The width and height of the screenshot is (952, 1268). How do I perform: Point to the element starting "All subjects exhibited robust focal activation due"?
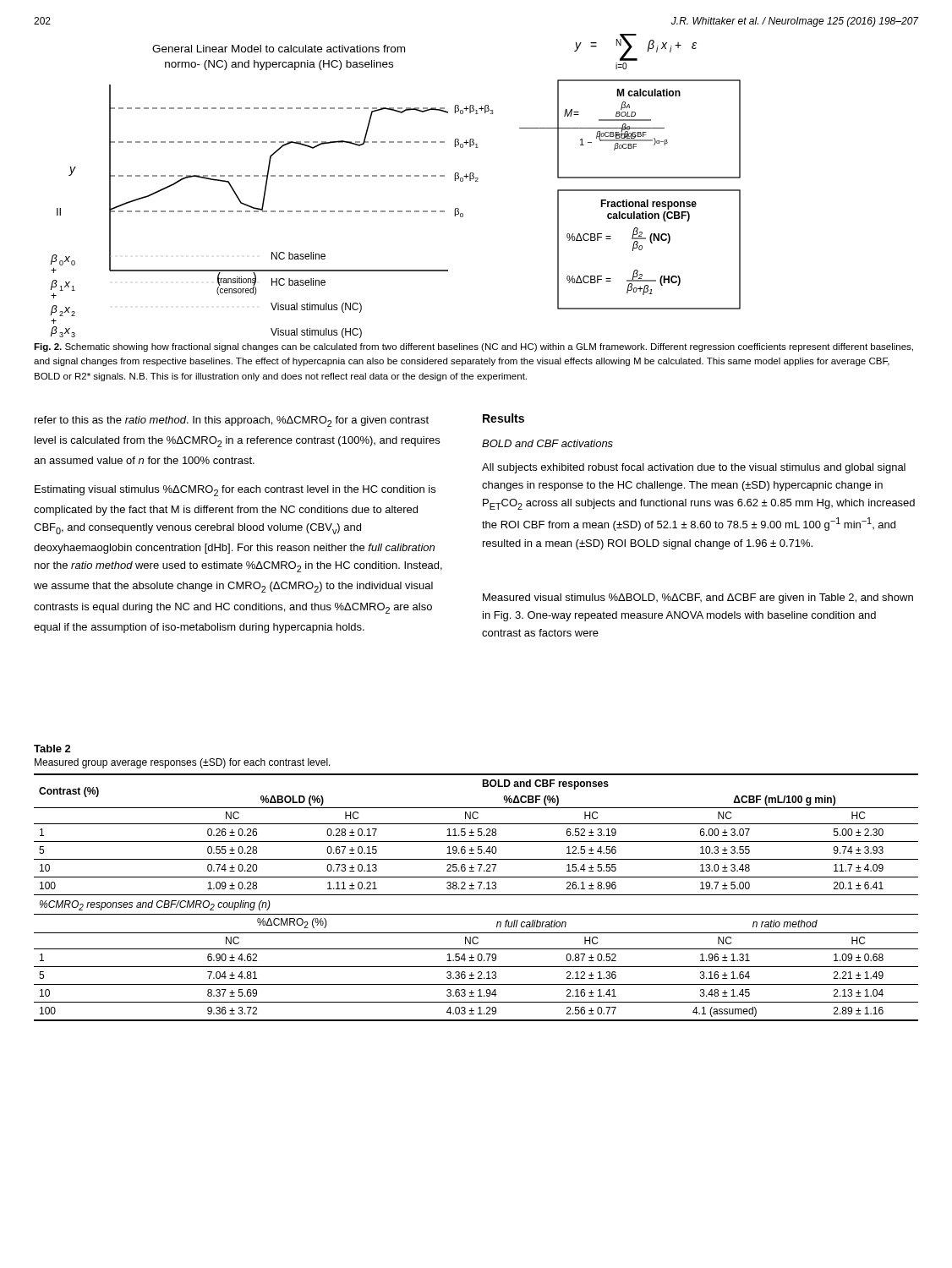tap(699, 505)
